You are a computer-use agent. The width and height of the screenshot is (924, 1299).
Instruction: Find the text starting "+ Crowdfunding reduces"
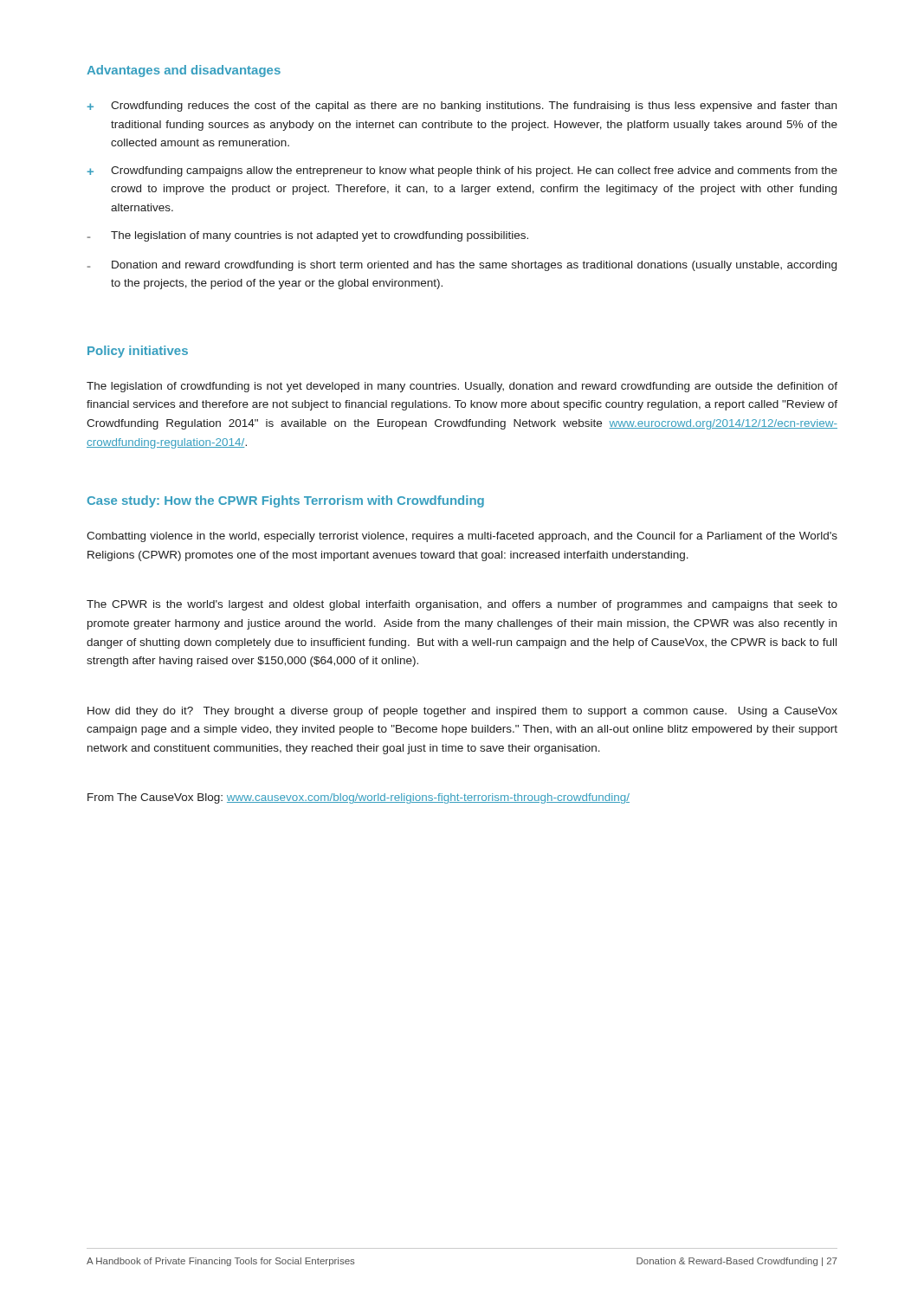[x=462, y=124]
